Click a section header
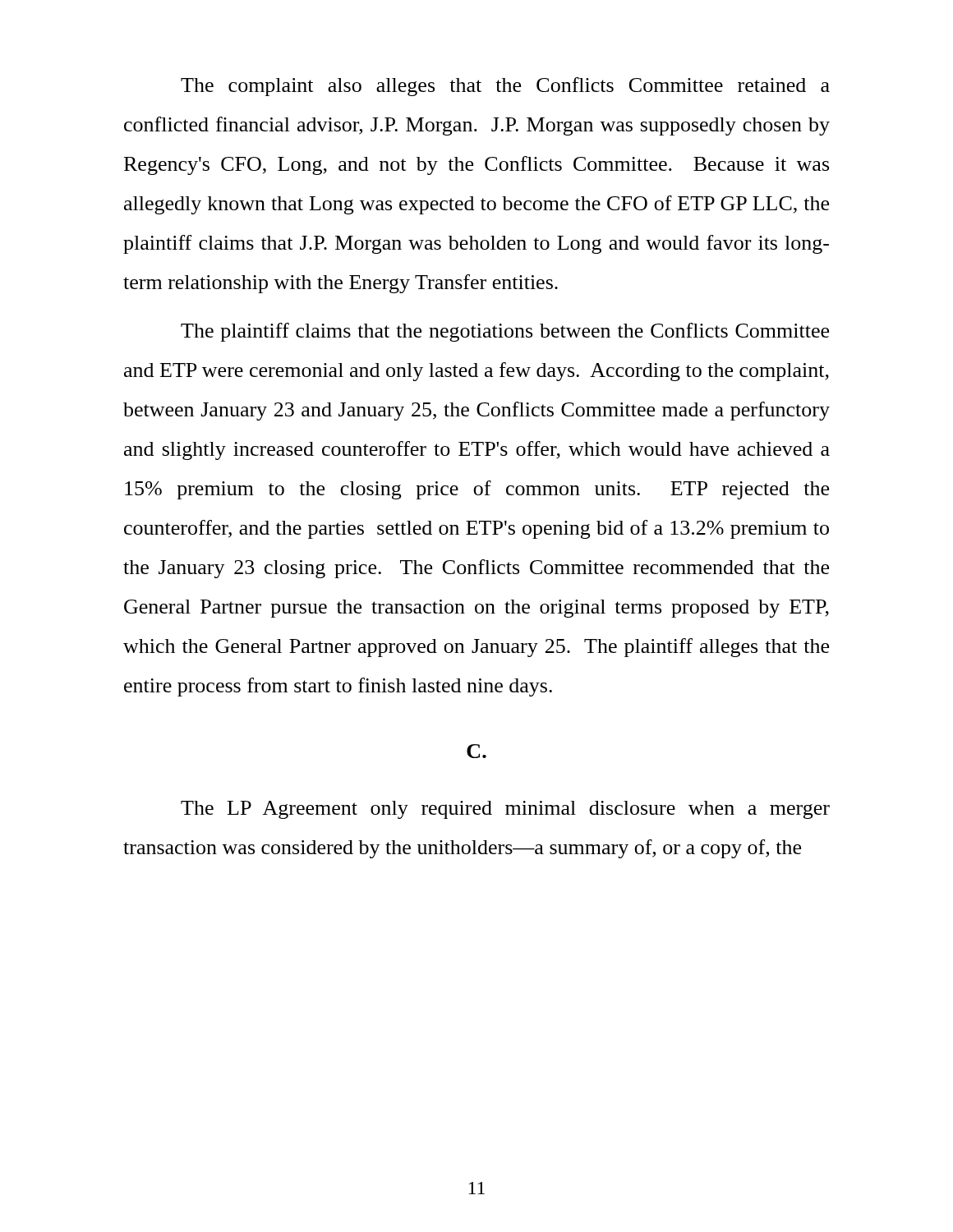Screen dimensions: 1232x953 coord(476,751)
